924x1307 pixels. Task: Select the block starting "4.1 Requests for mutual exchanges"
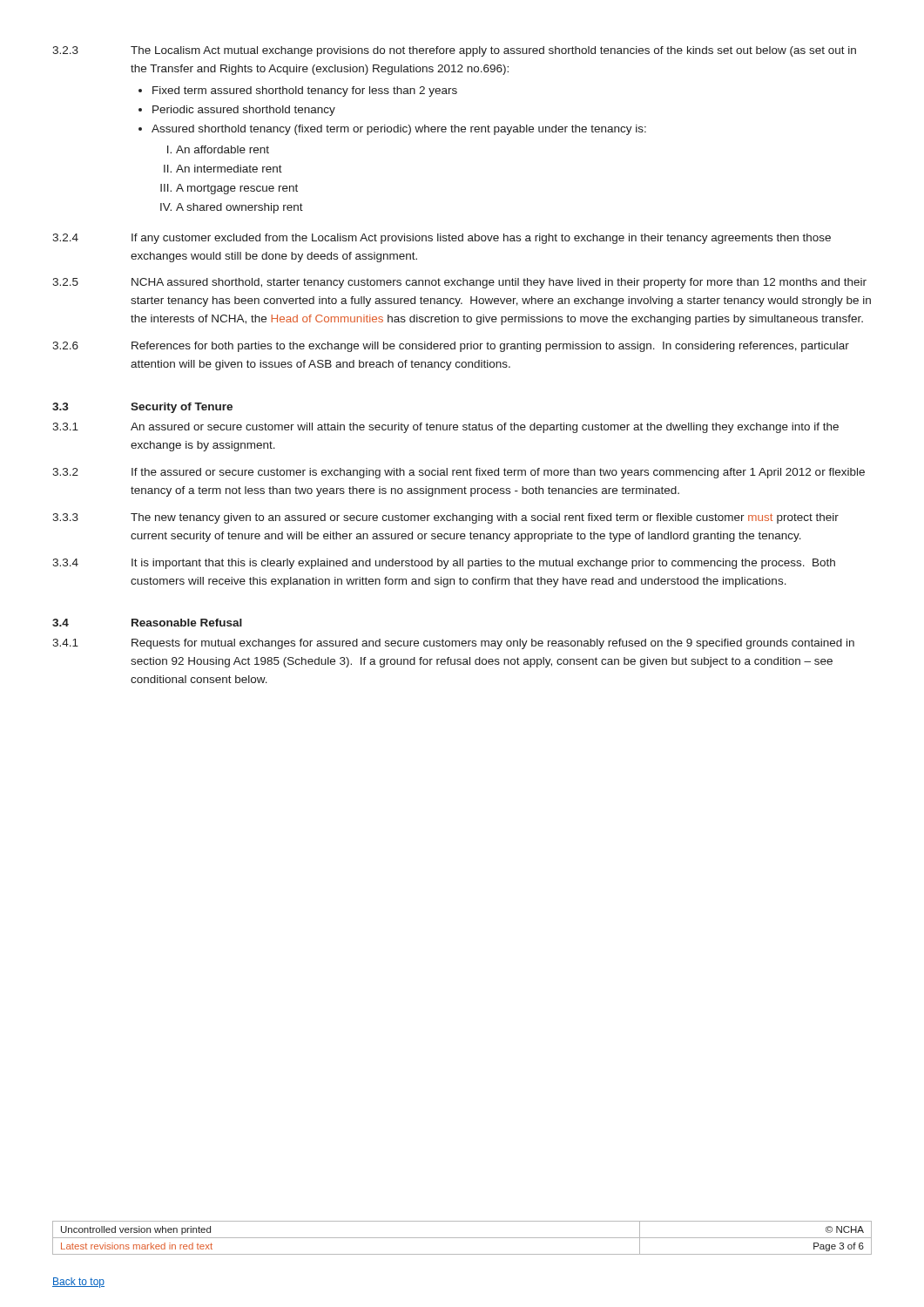[462, 662]
